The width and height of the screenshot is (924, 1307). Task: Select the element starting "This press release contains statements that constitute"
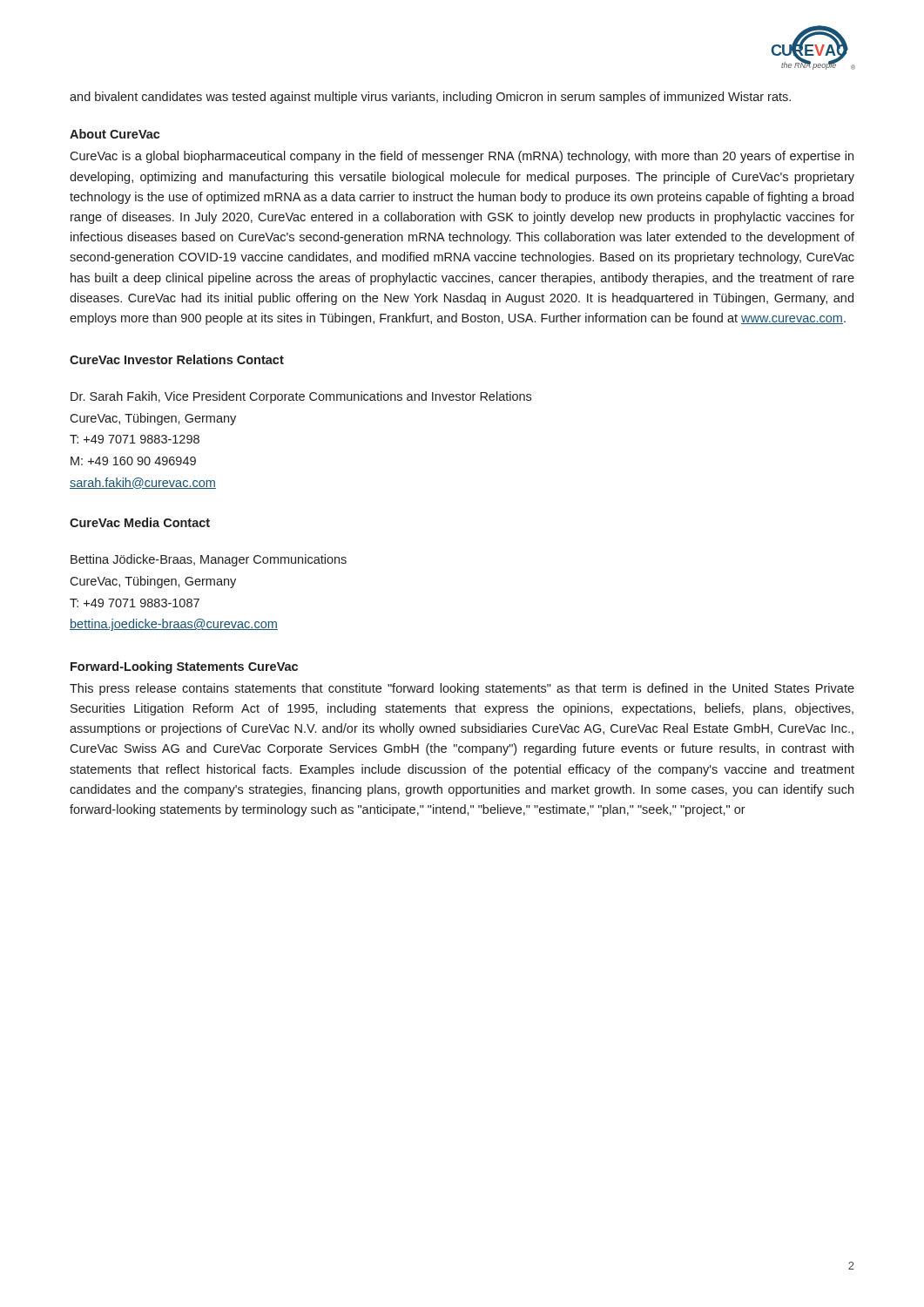click(462, 749)
